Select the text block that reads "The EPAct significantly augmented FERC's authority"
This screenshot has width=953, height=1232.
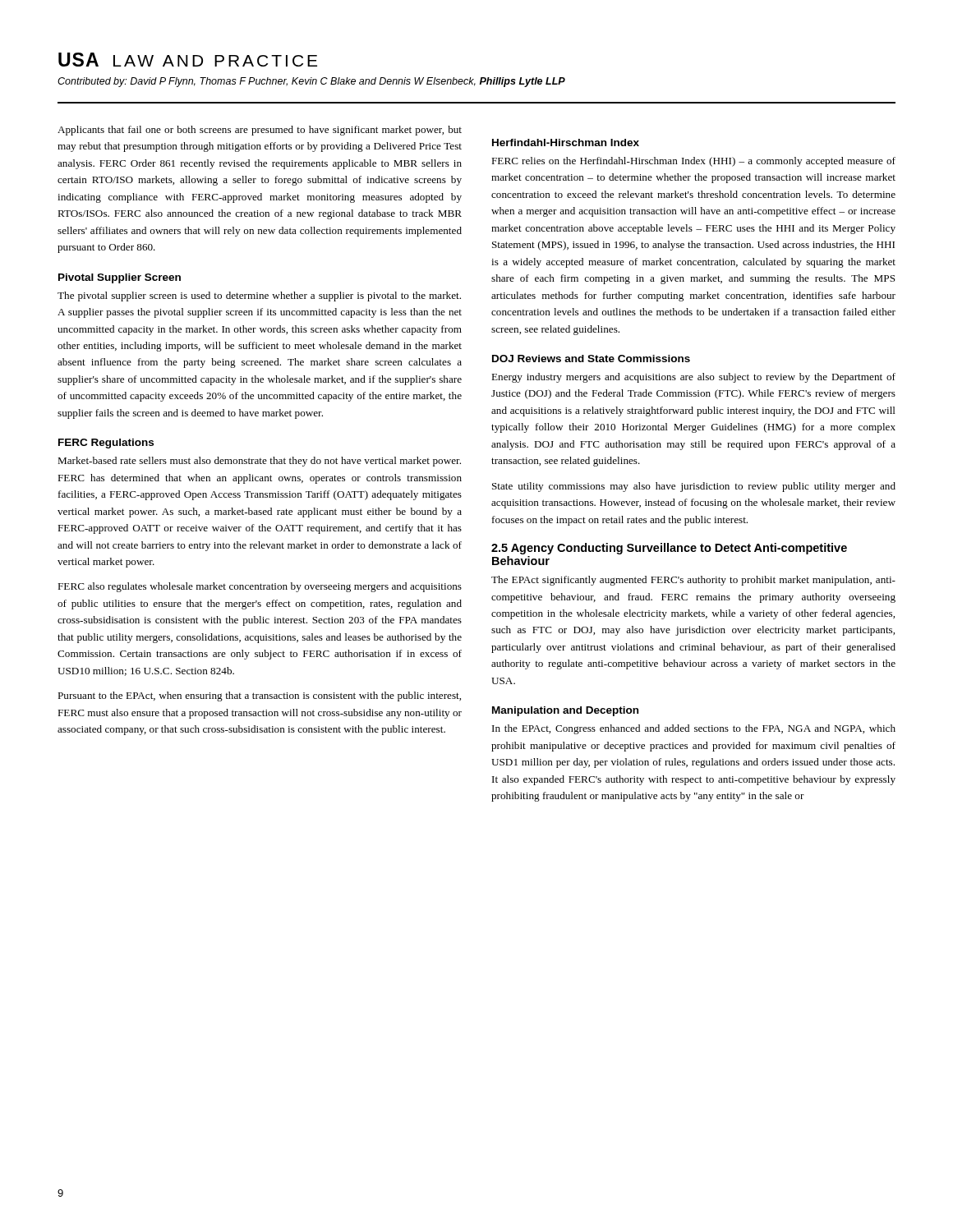[x=693, y=630]
